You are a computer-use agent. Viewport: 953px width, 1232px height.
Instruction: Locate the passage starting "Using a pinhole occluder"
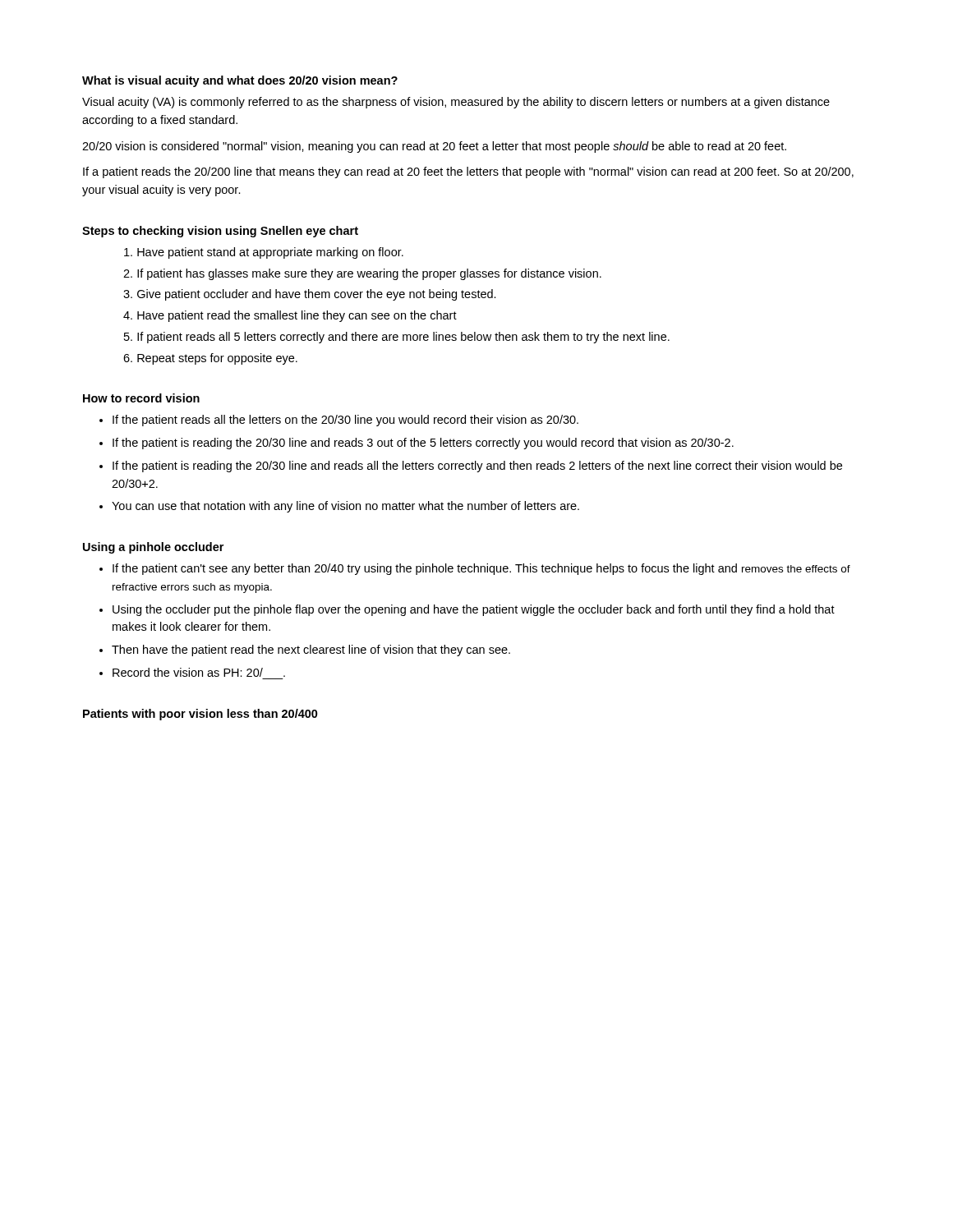tap(153, 547)
